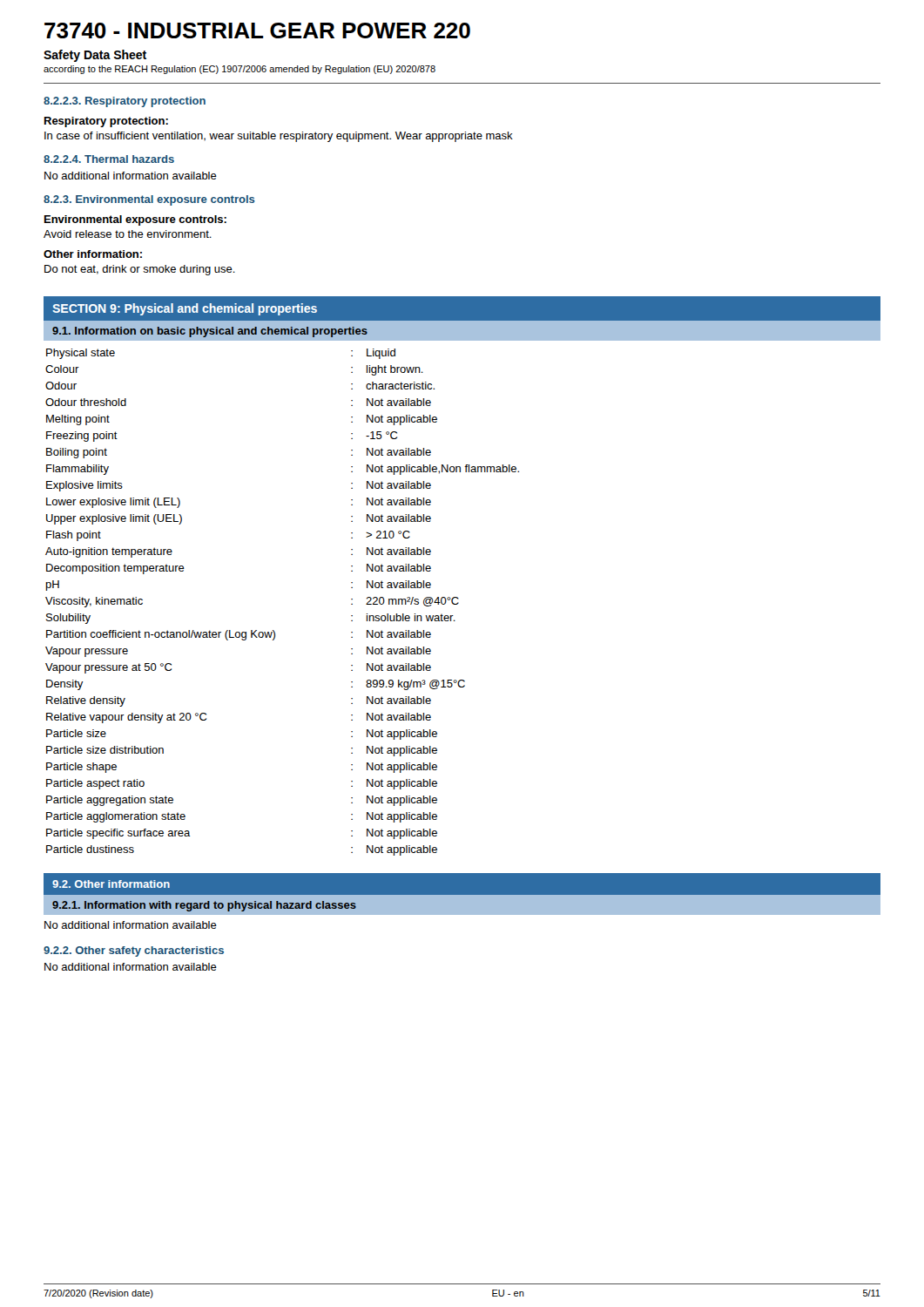This screenshot has width=924, height=1307.
Task: Locate the section header that says "8.2.3. Environmental exposure controls"
Action: tap(149, 200)
